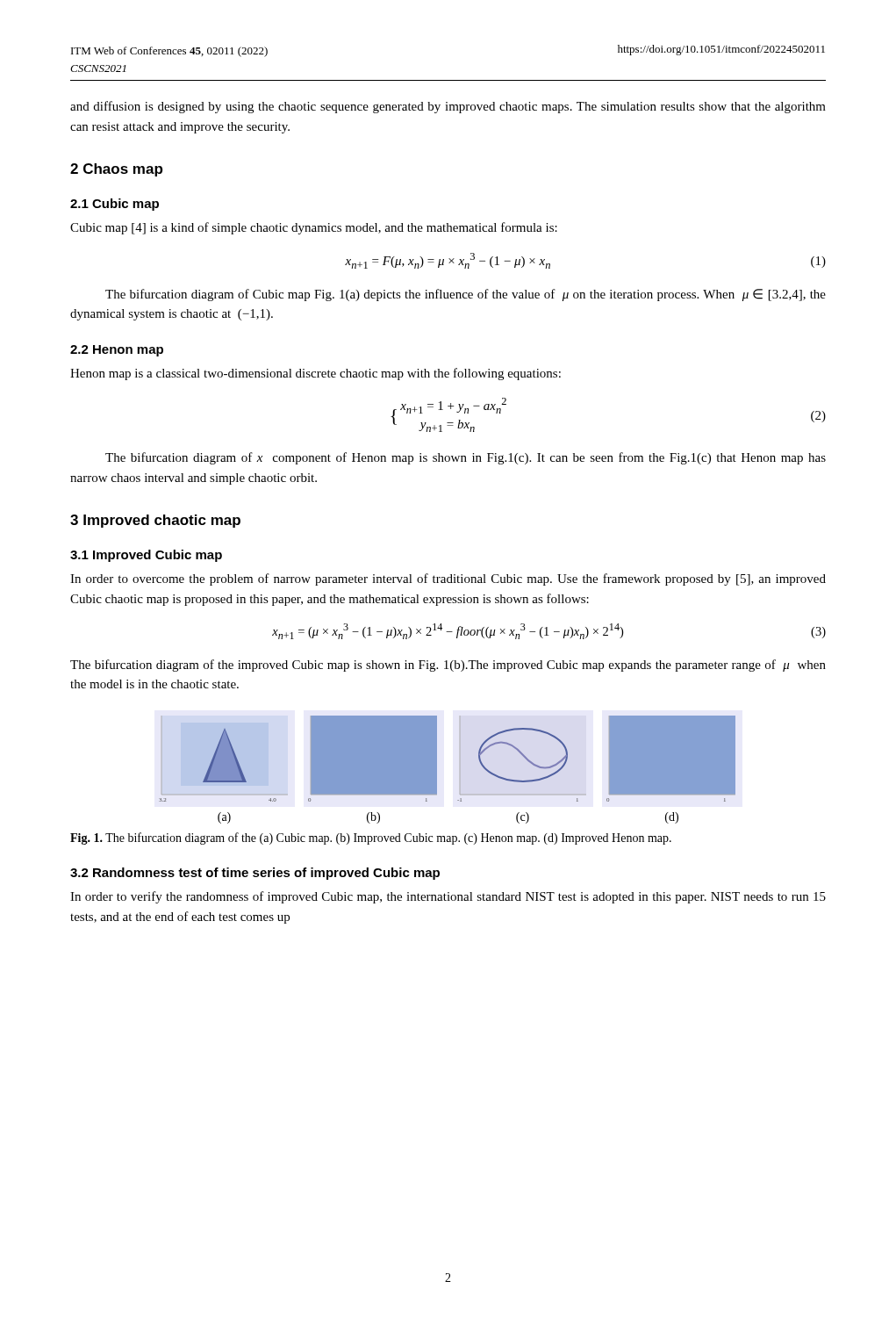Click on the section header with the text "2.1 Cubic map"

pyautogui.click(x=115, y=203)
